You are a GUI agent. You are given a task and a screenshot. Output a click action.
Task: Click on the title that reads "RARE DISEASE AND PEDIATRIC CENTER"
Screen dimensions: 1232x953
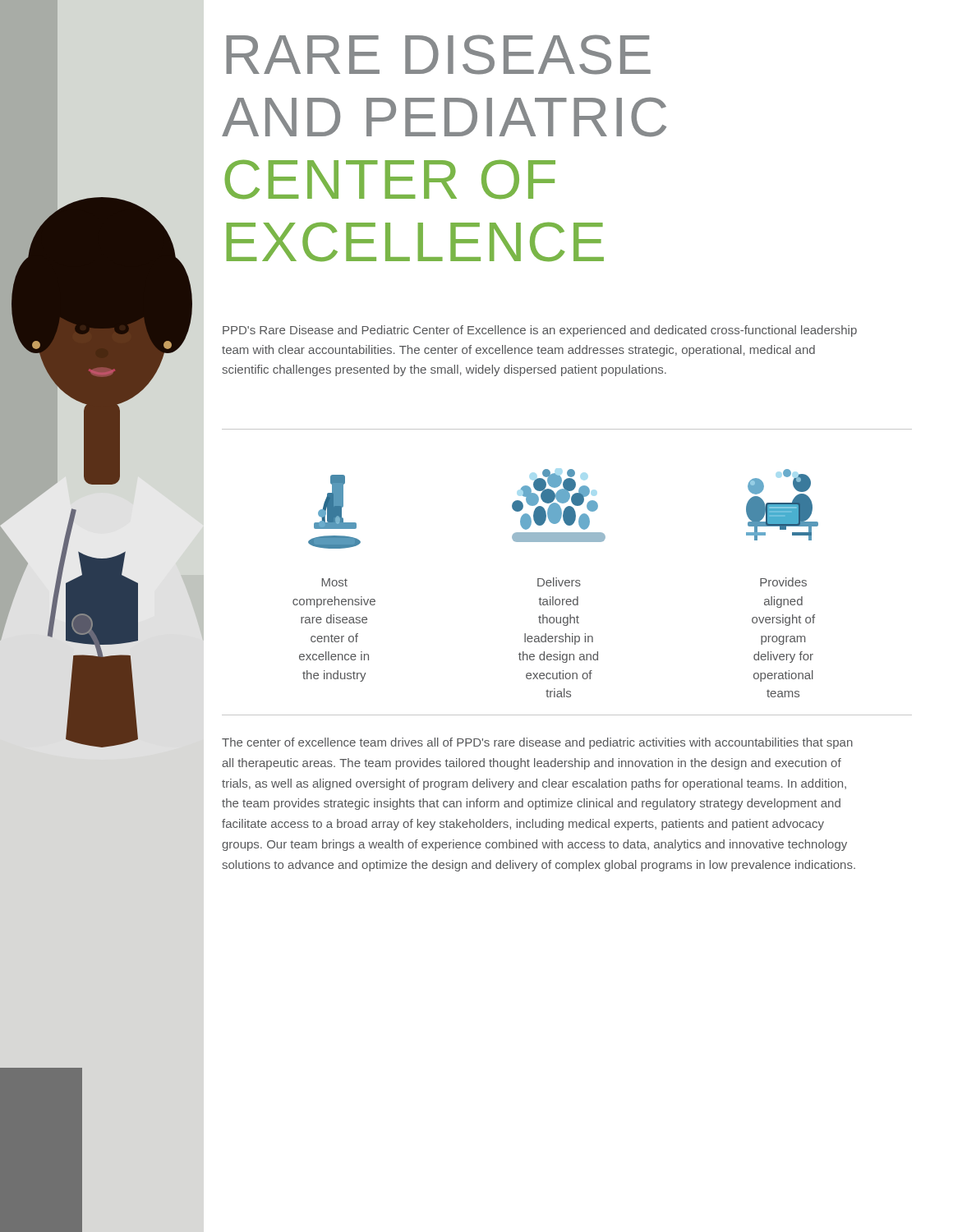pos(559,148)
